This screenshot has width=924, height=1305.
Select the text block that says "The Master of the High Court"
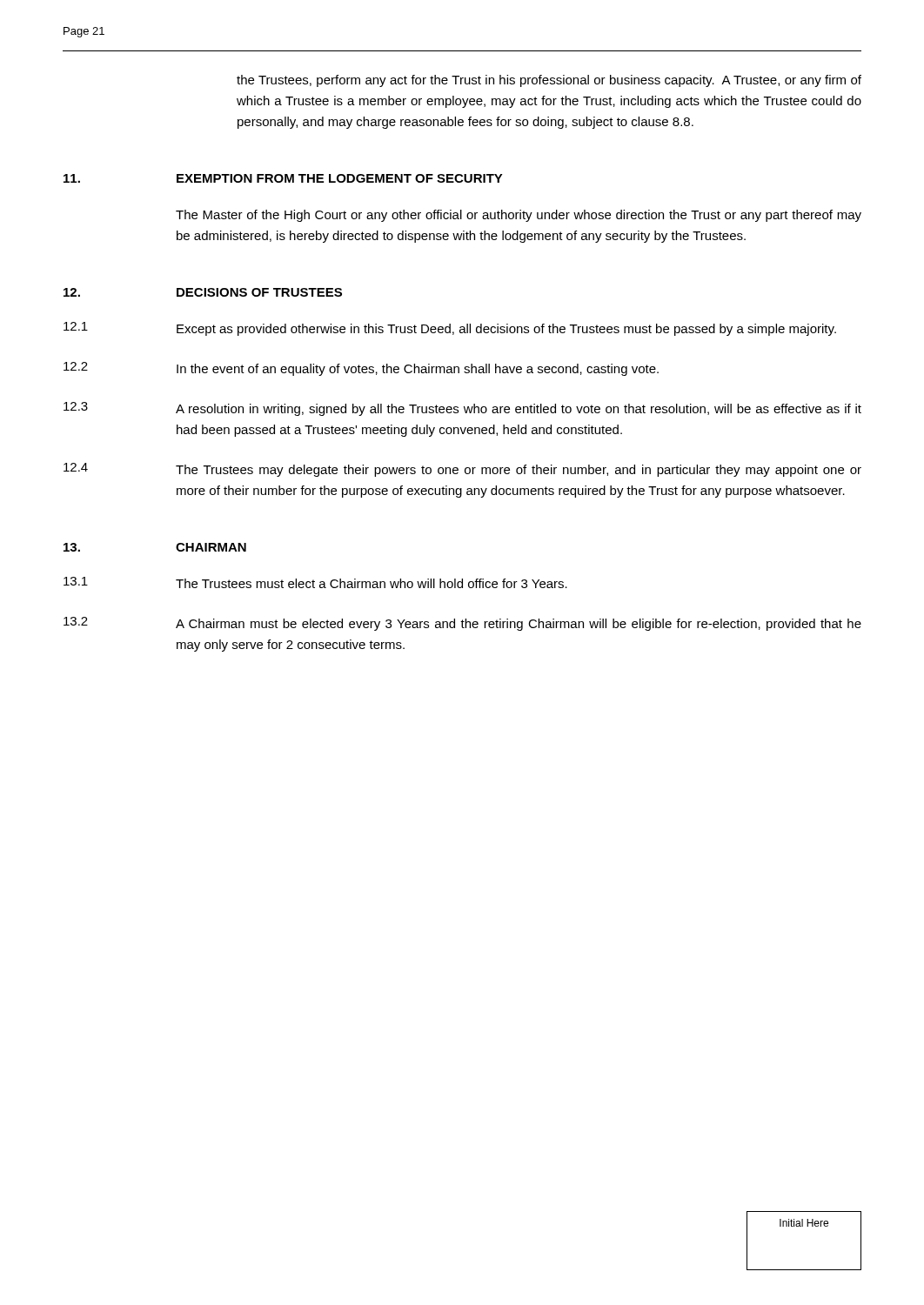click(x=519, y=225)
